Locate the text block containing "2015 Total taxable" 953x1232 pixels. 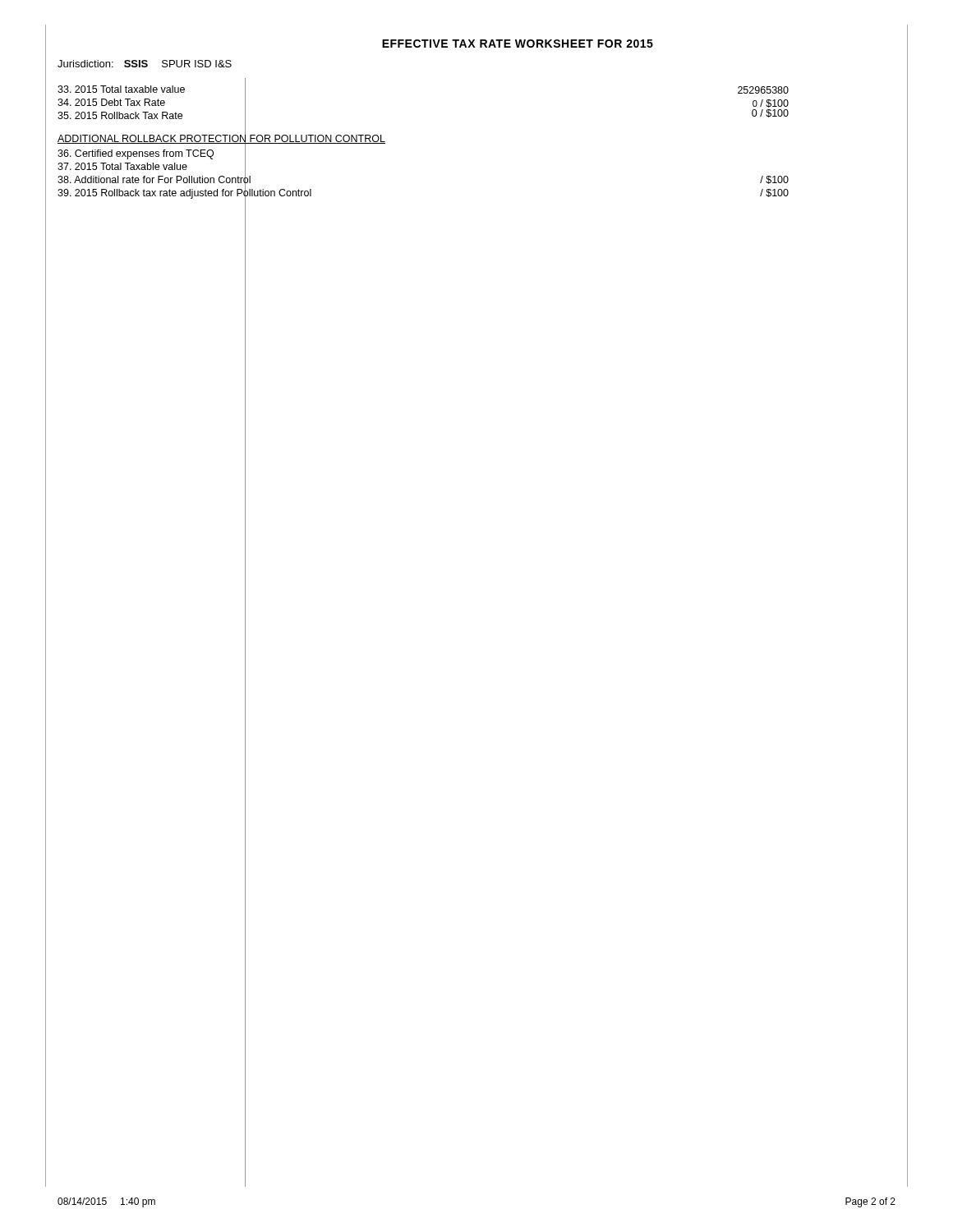(x=121, y=90)
